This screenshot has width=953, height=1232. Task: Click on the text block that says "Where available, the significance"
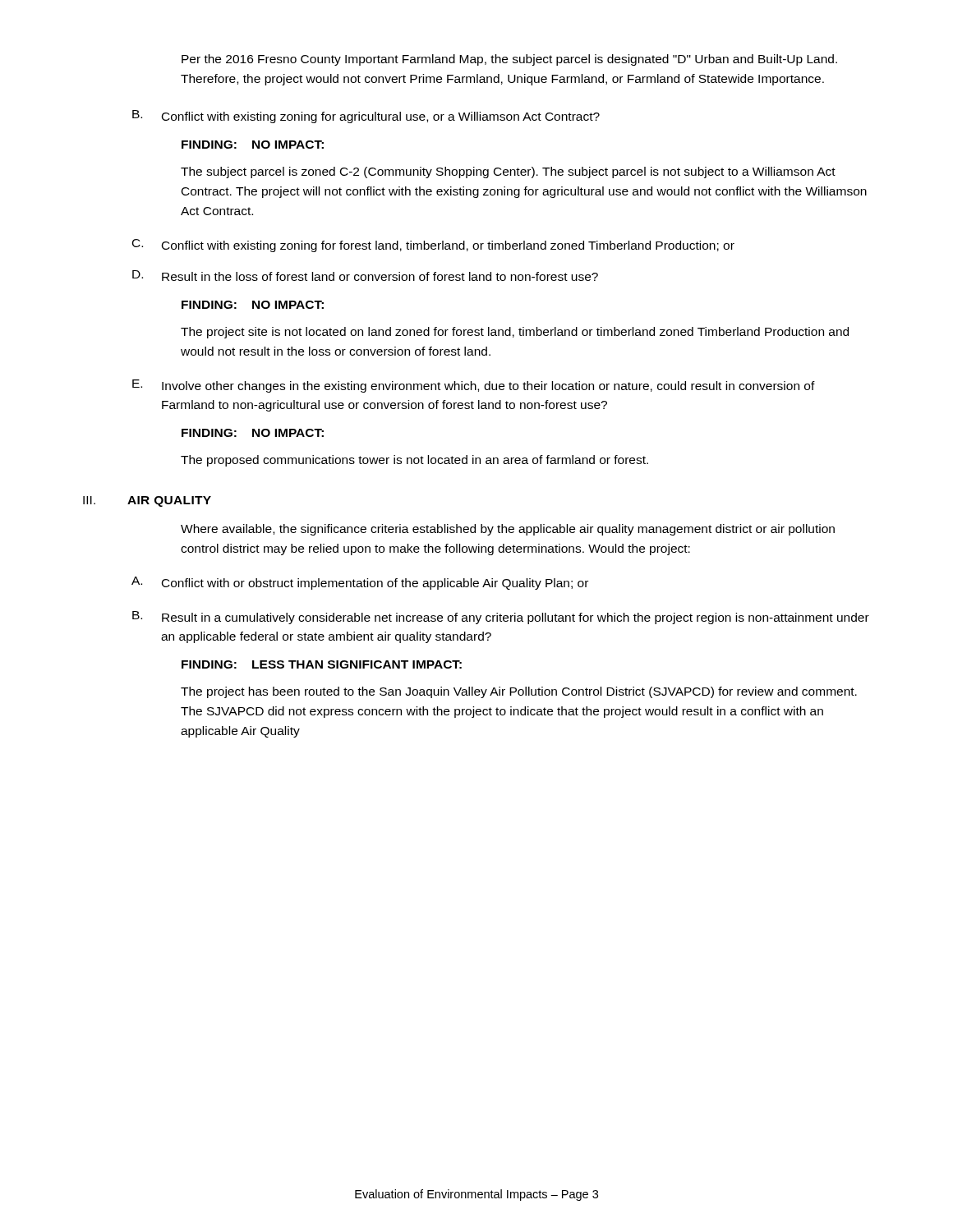(508, 539)
